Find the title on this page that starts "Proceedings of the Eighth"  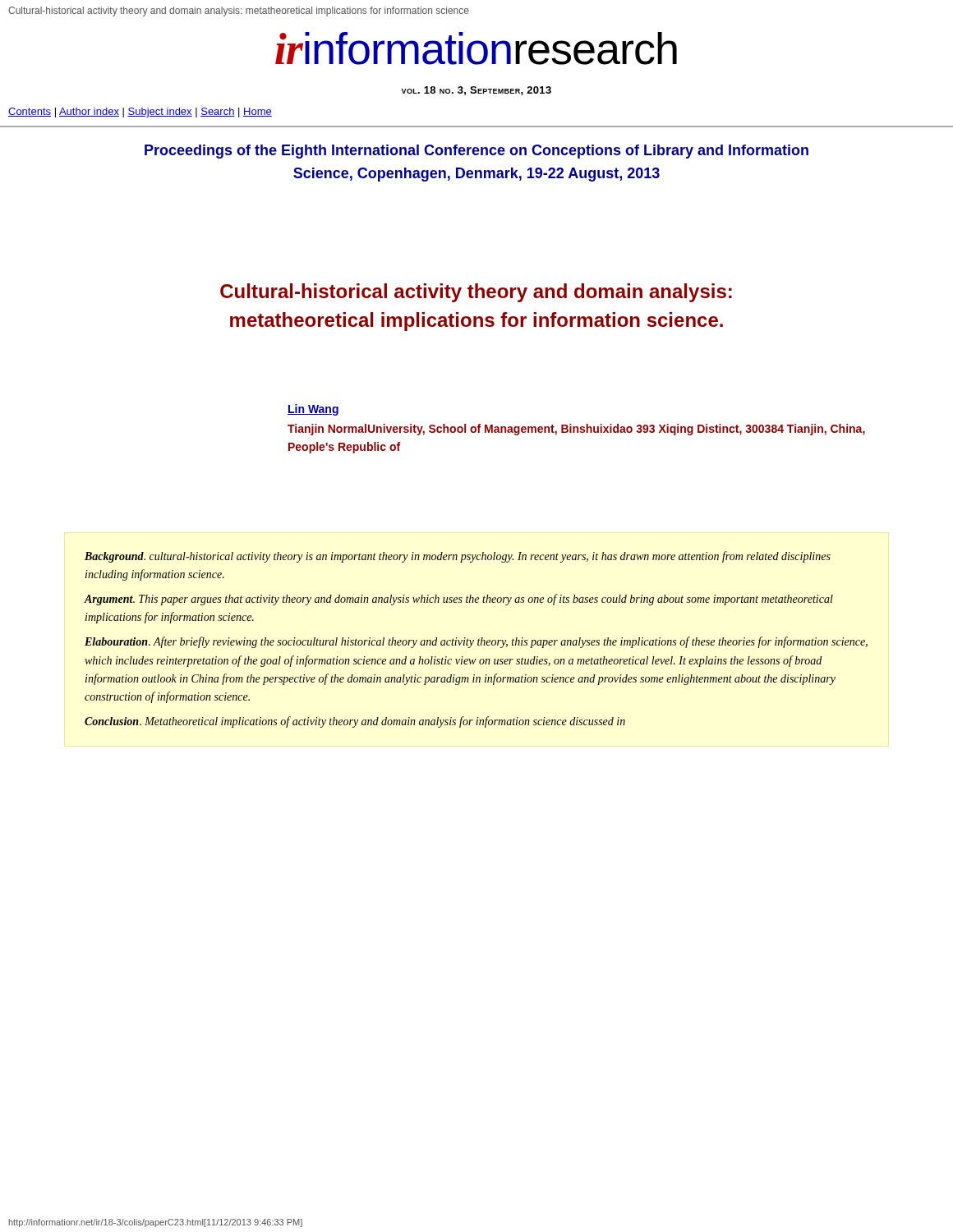pyautogui.click(x=476, y=162)
